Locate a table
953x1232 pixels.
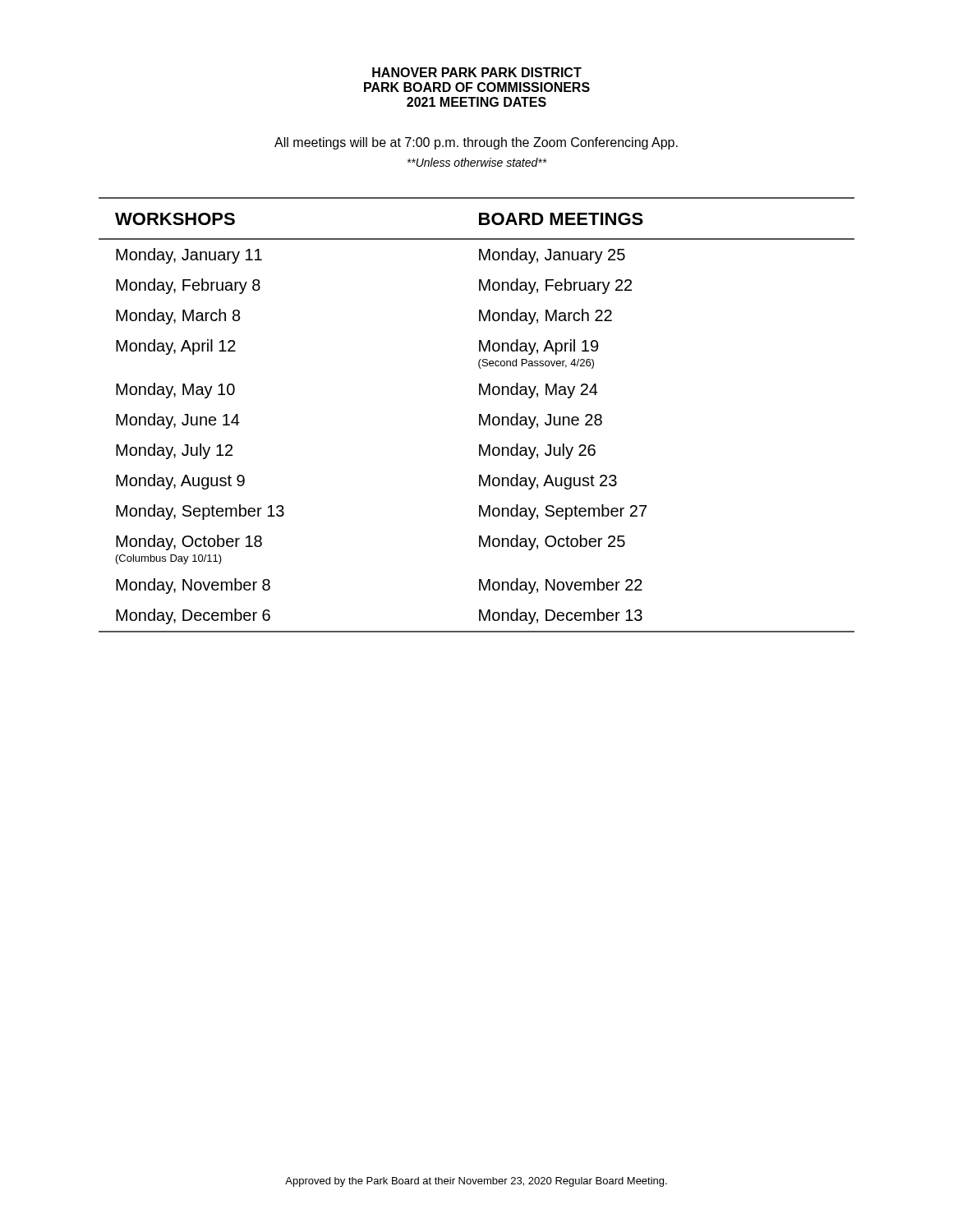click(476, 415)
